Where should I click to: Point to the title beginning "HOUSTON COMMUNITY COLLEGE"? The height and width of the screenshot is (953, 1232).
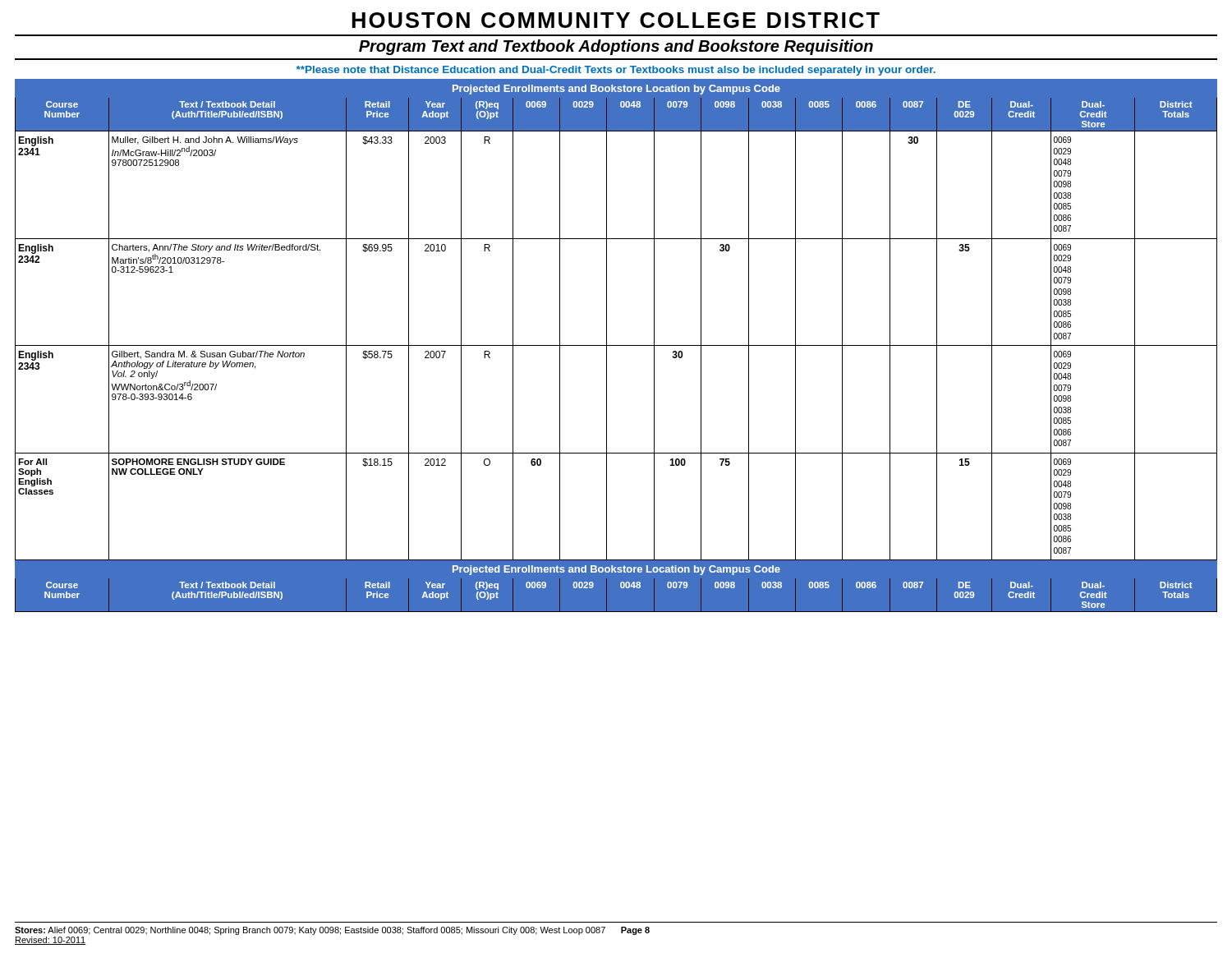pos(616,21)
